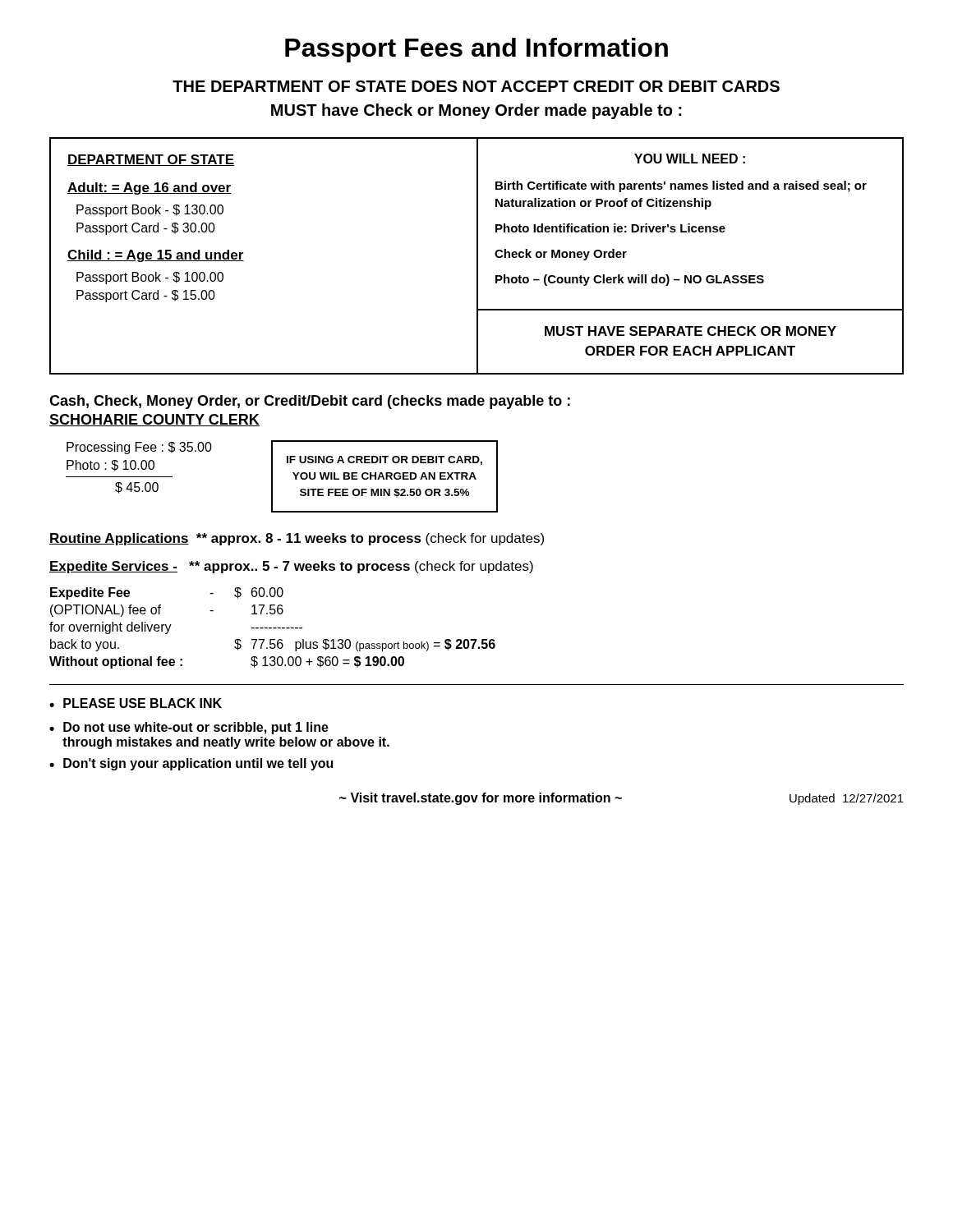Find the block starting "Processing Fee : $ 35.00 Photo :"
The image size is (953, 1232).
point(148,467)
